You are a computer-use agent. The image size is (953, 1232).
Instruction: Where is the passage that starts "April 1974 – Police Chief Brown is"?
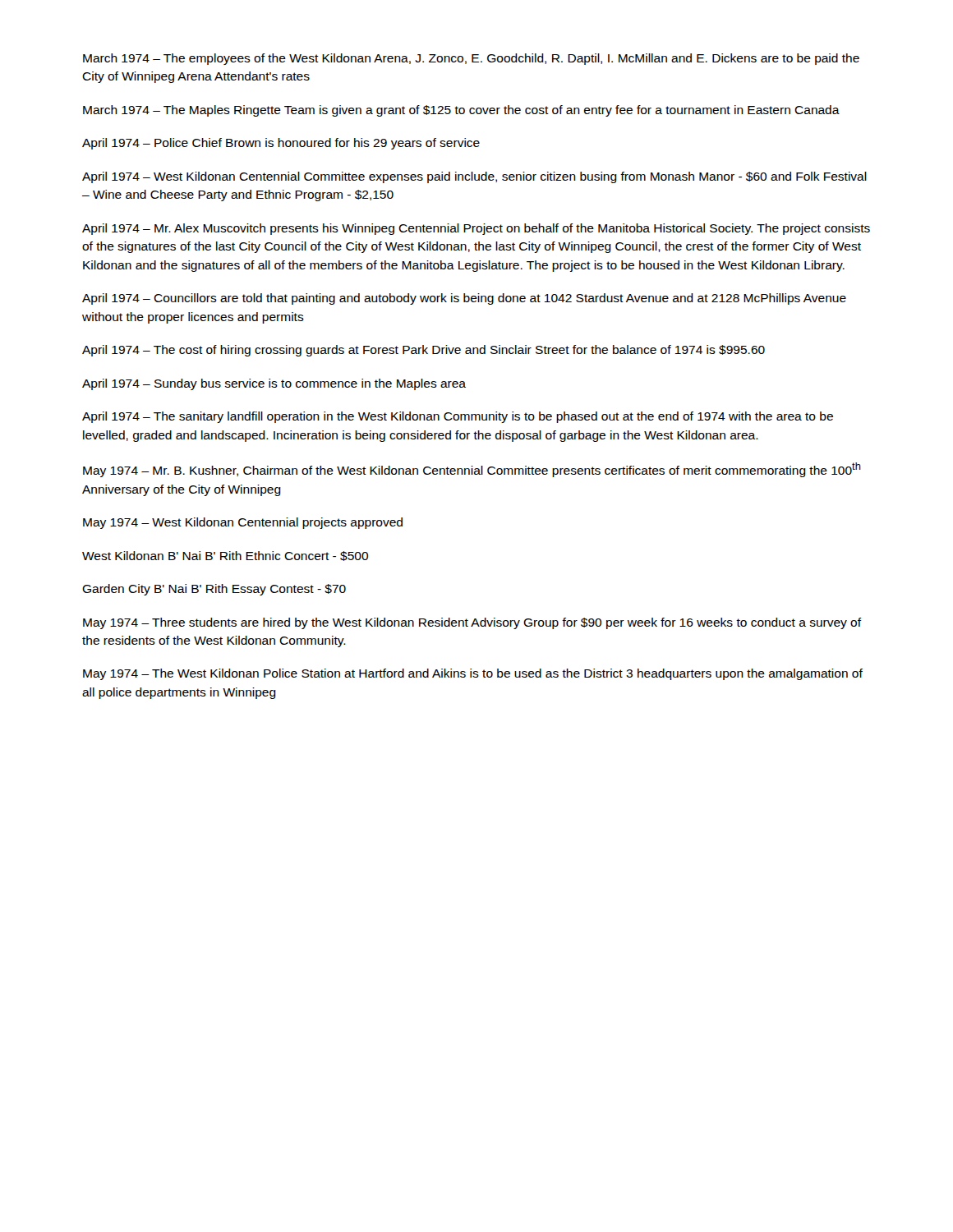pos(281,143)
